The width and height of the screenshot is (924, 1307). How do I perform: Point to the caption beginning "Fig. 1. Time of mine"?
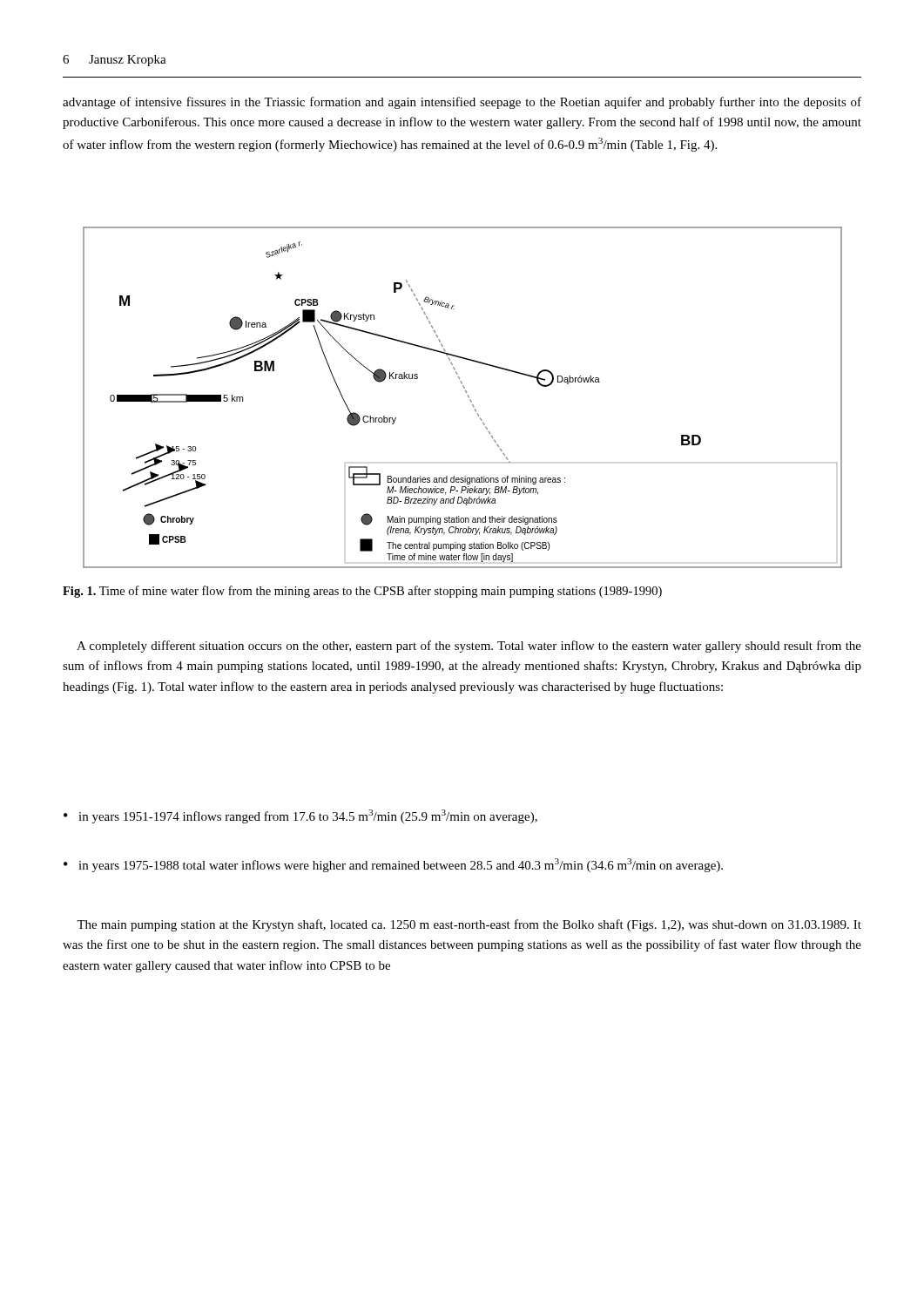tap(362, 591)
